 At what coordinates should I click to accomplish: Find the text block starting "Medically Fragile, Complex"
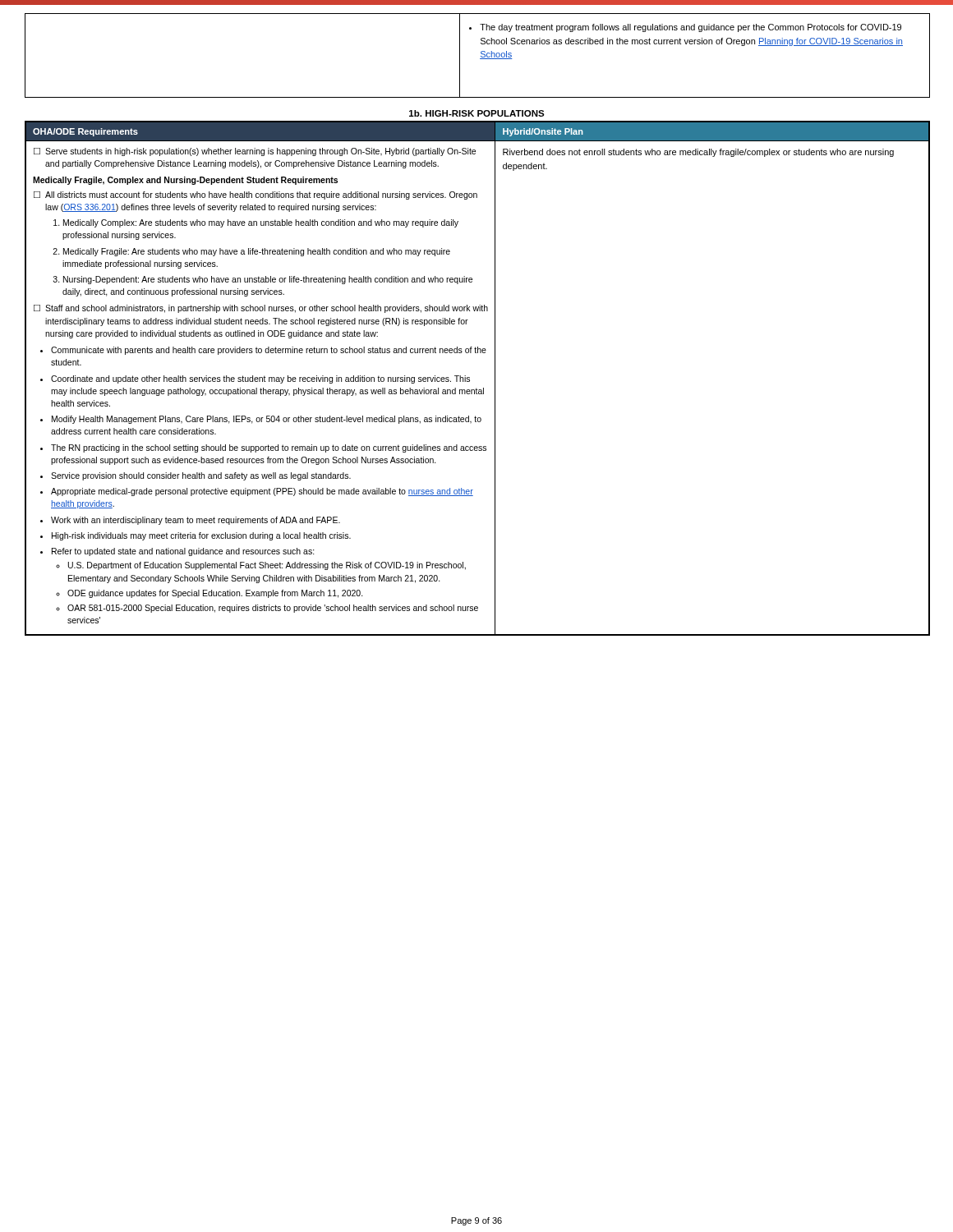pos(186,180)
